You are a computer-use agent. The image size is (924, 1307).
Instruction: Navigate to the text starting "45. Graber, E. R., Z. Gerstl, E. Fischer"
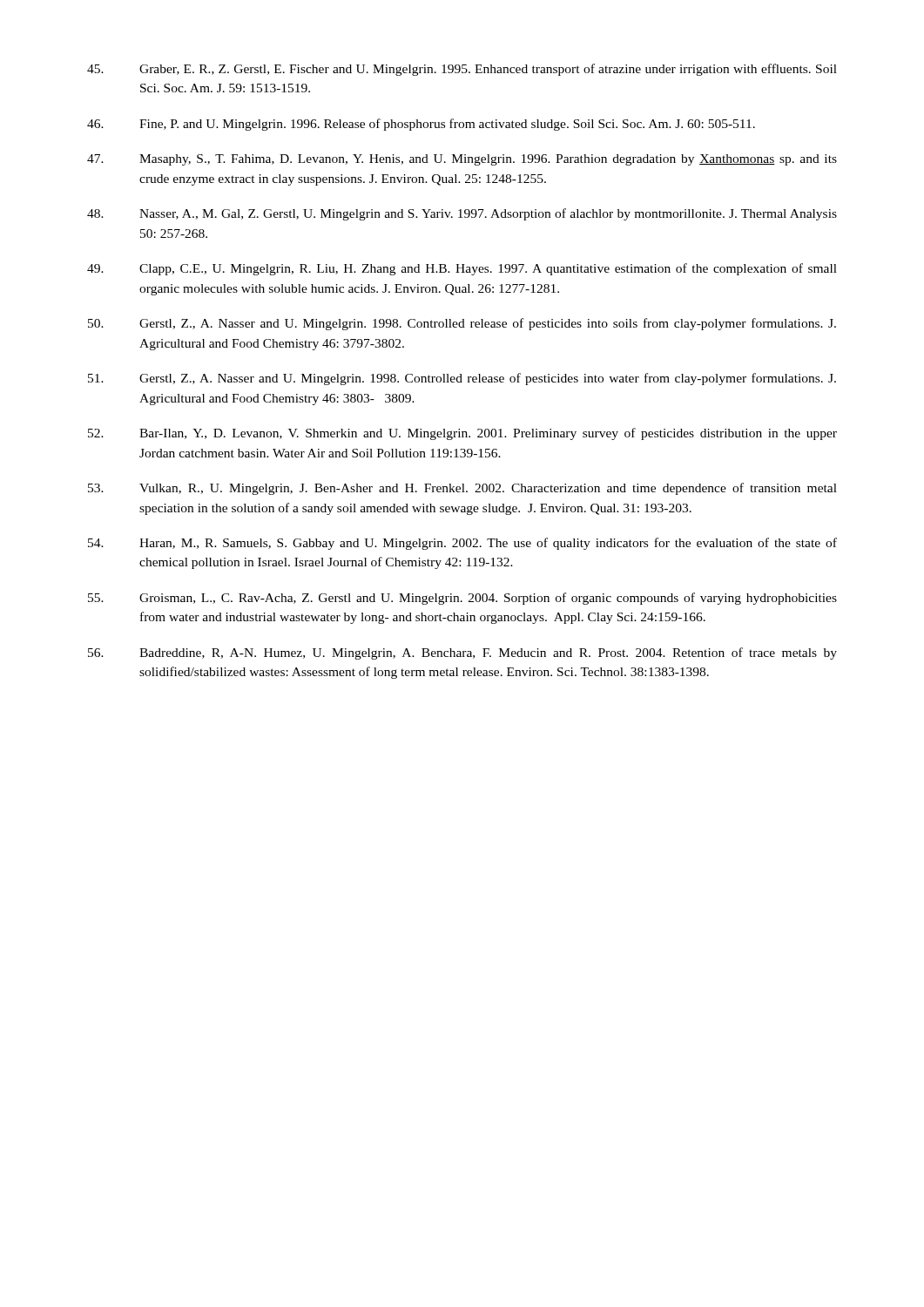(x=462, y=79)
